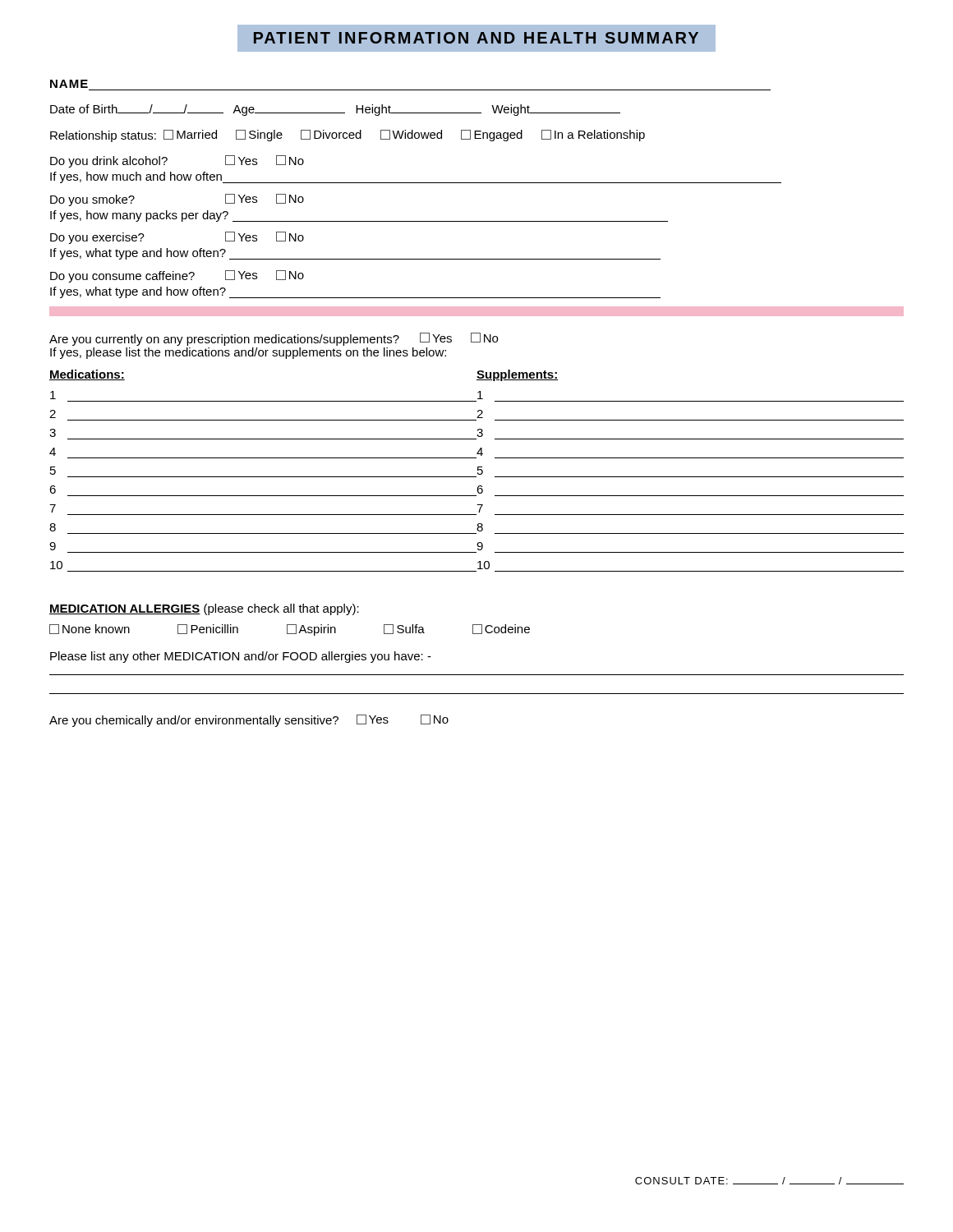The image size is (953, 1232).
Task: Click the title that begins "PATIENT INFORMATION AND"
Action: (x=476, y=38)
